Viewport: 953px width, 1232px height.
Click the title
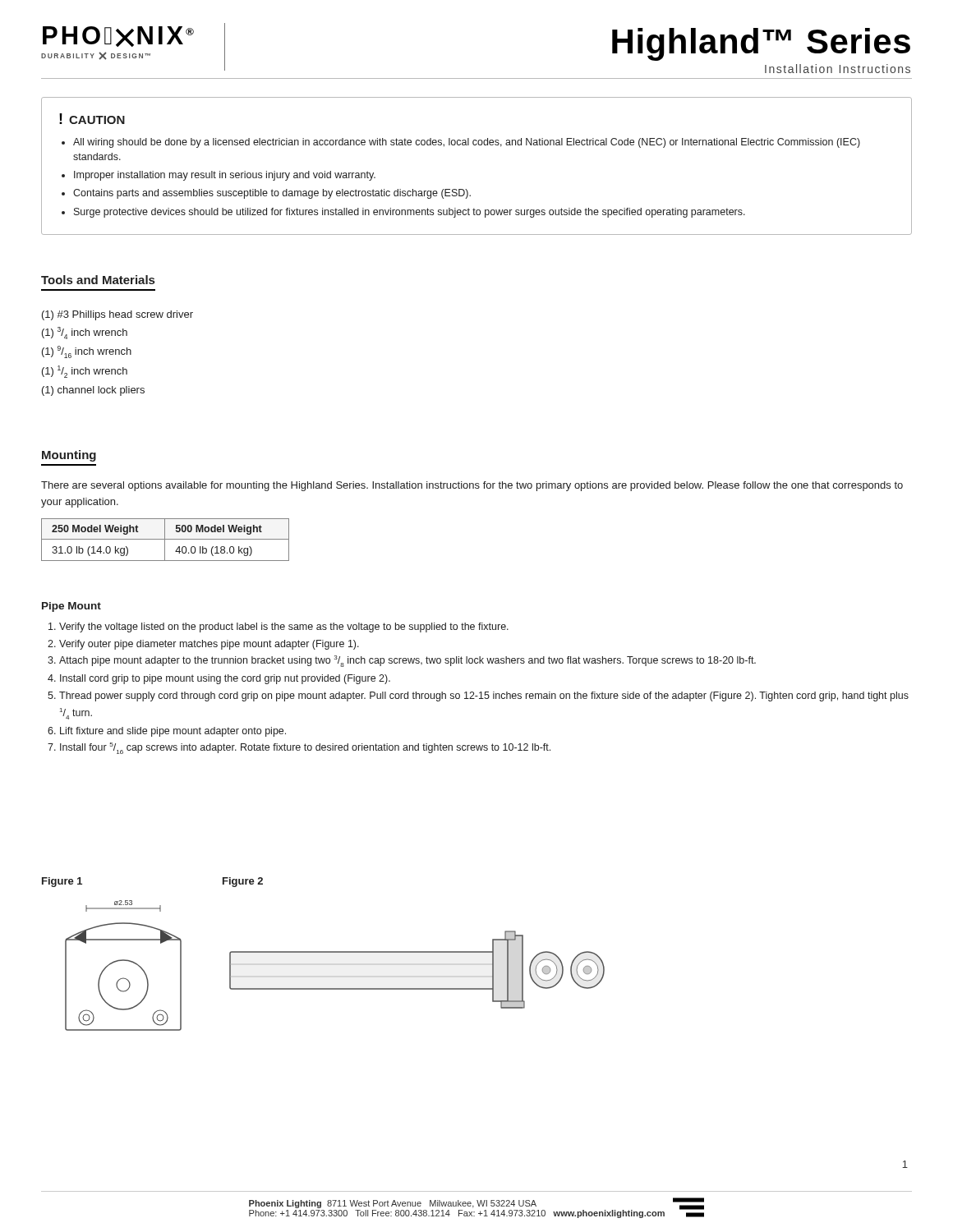click(761, 42)
